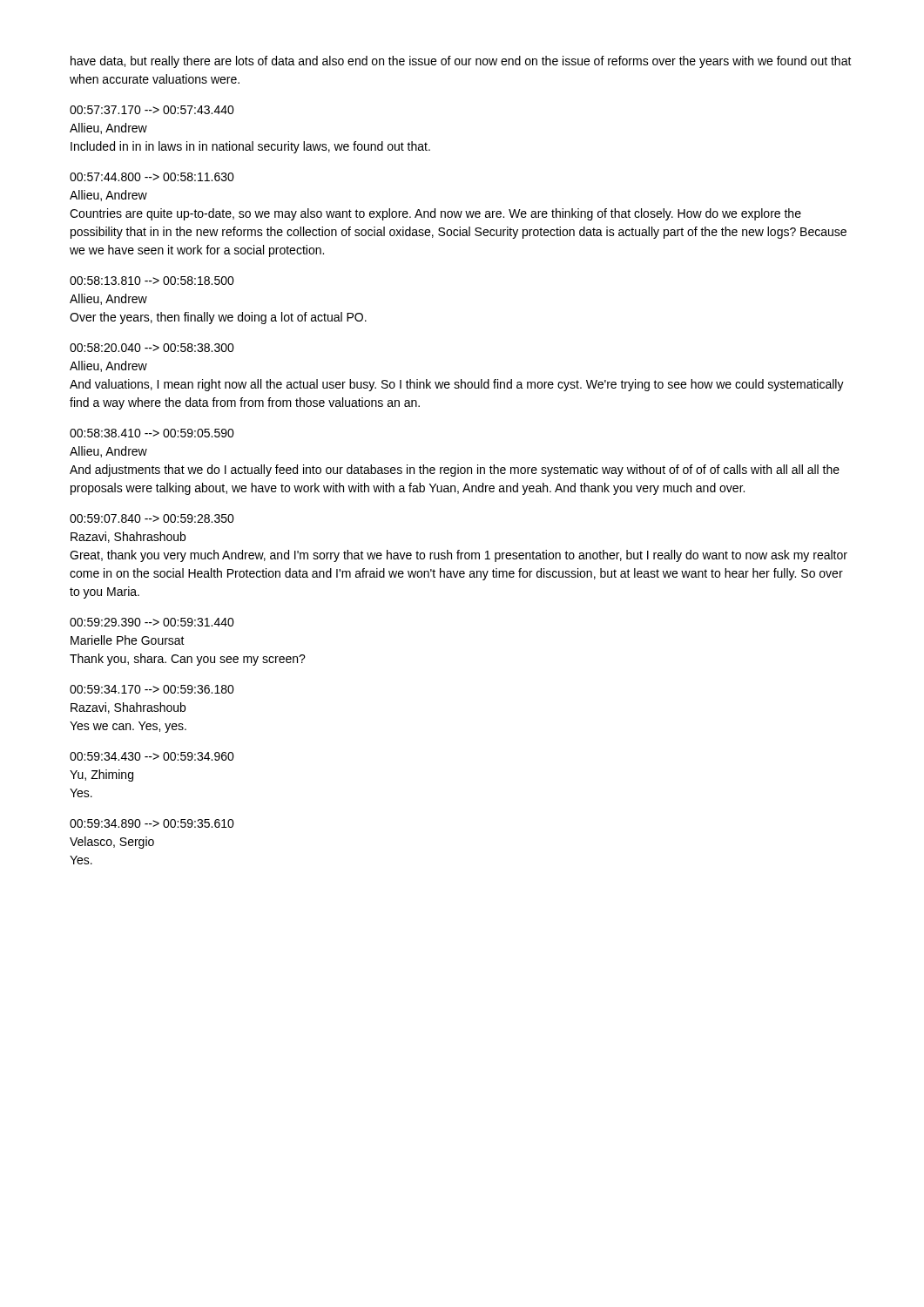Point to the block beginning "00:57:37.170 --> 00:57:43.440 Allieu, Andrew"
This screenshot has width=924, height=1307.
point(152,110)
